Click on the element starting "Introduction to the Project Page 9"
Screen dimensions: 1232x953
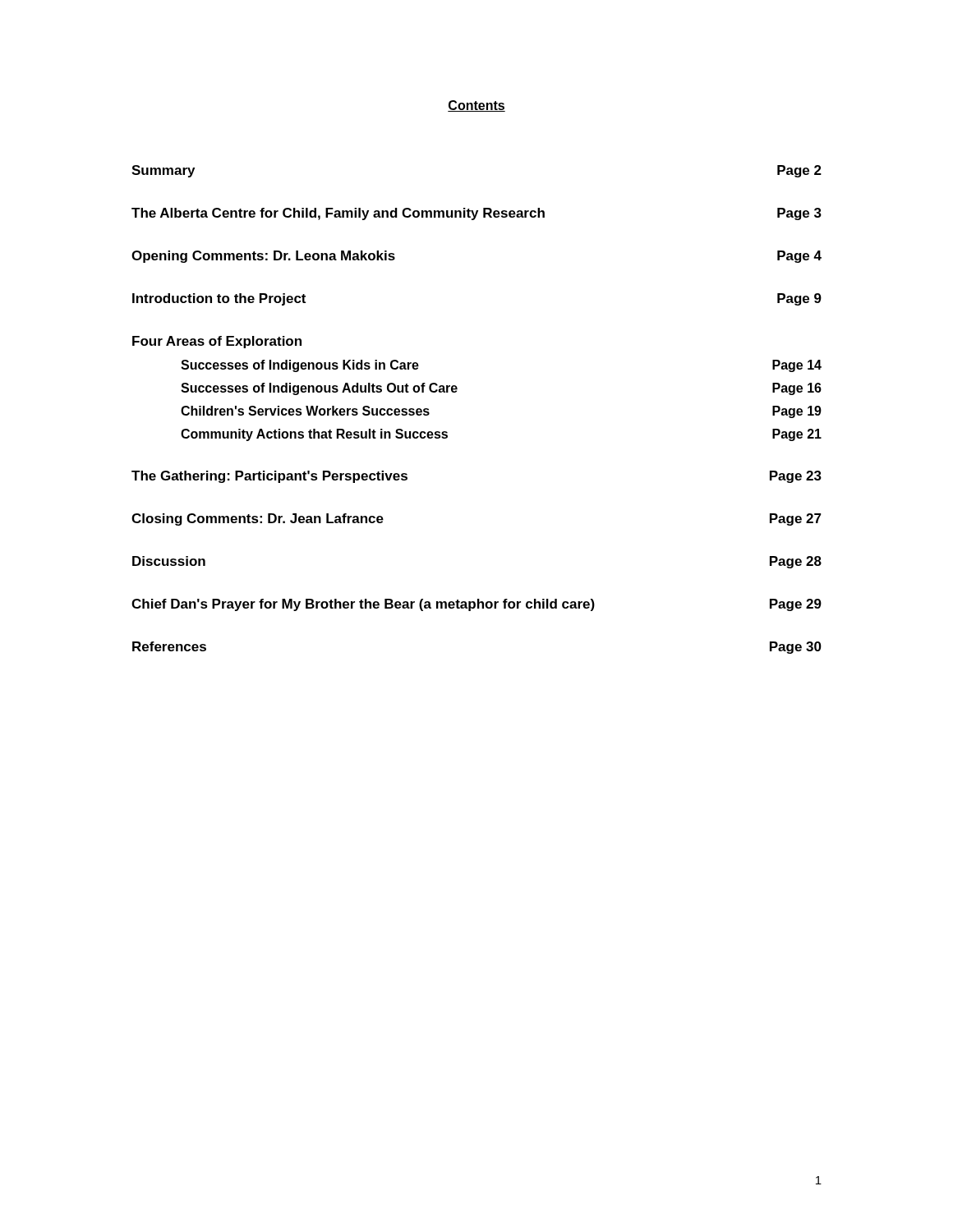pyautogui.click(x=219, y=299)
